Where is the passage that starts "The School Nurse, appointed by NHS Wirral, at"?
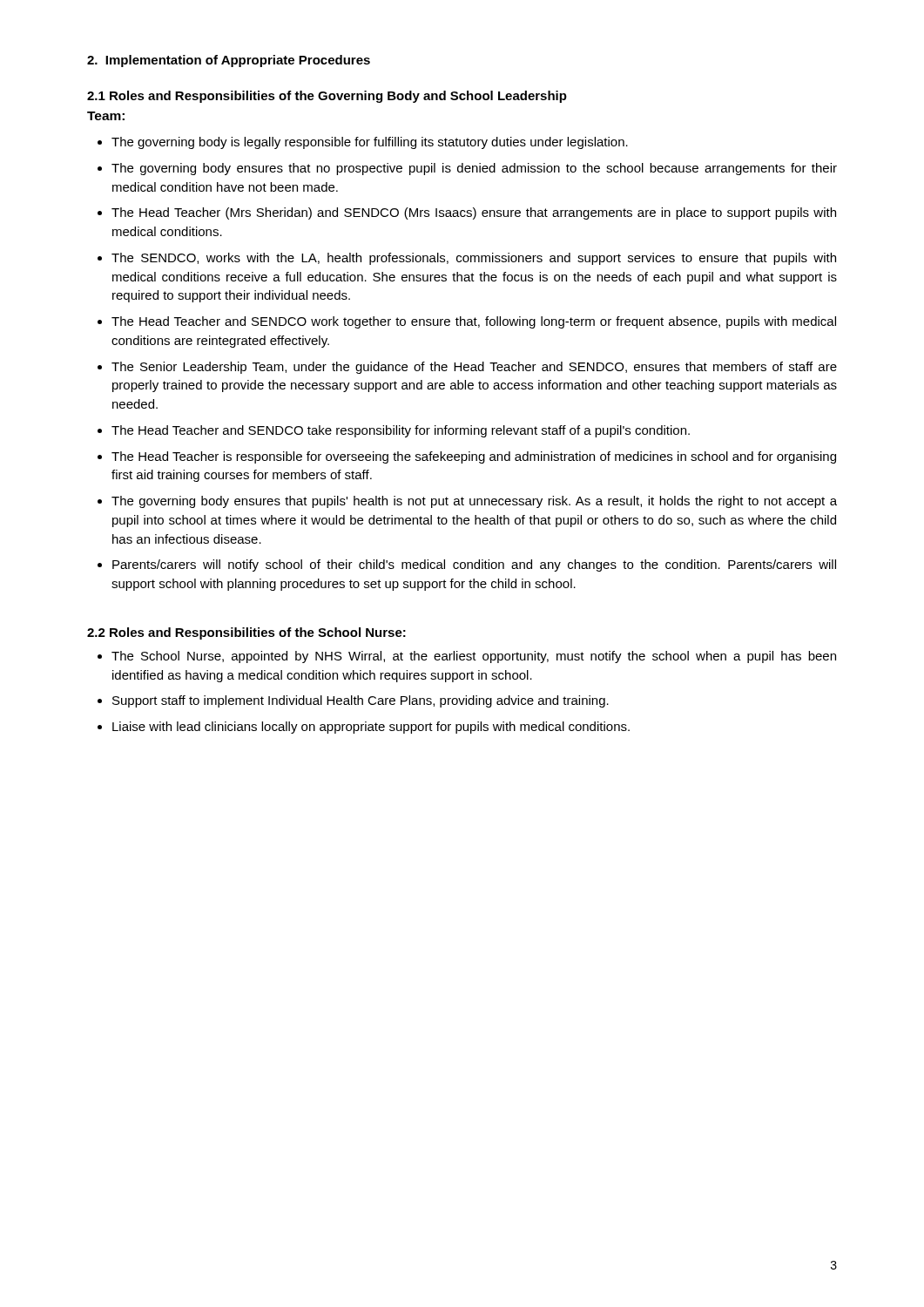Screen dimensions: 1307x924 [474, 665]
